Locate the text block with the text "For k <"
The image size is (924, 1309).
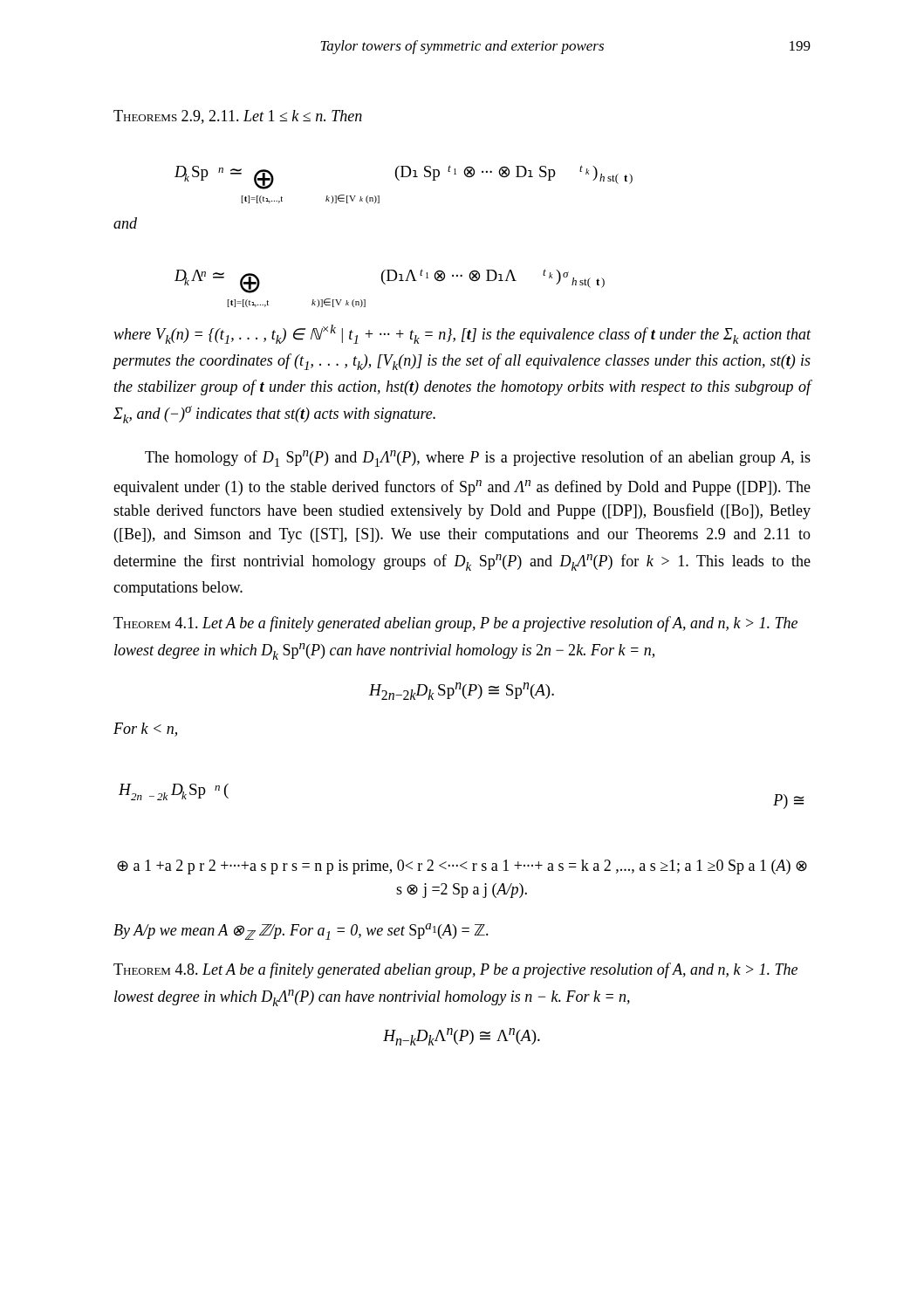coord(146,729)
